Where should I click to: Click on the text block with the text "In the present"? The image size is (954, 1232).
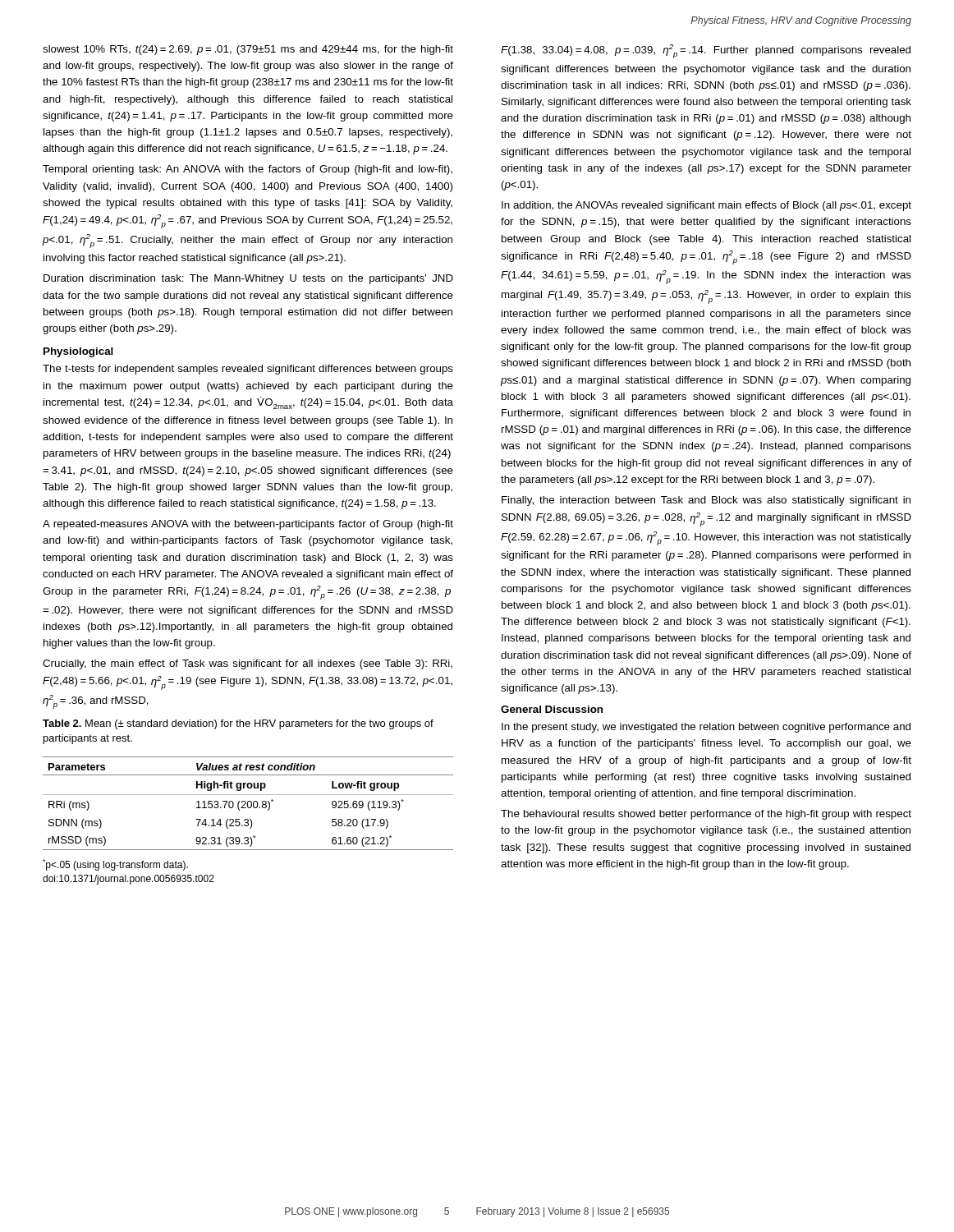(x=706, y=796)
